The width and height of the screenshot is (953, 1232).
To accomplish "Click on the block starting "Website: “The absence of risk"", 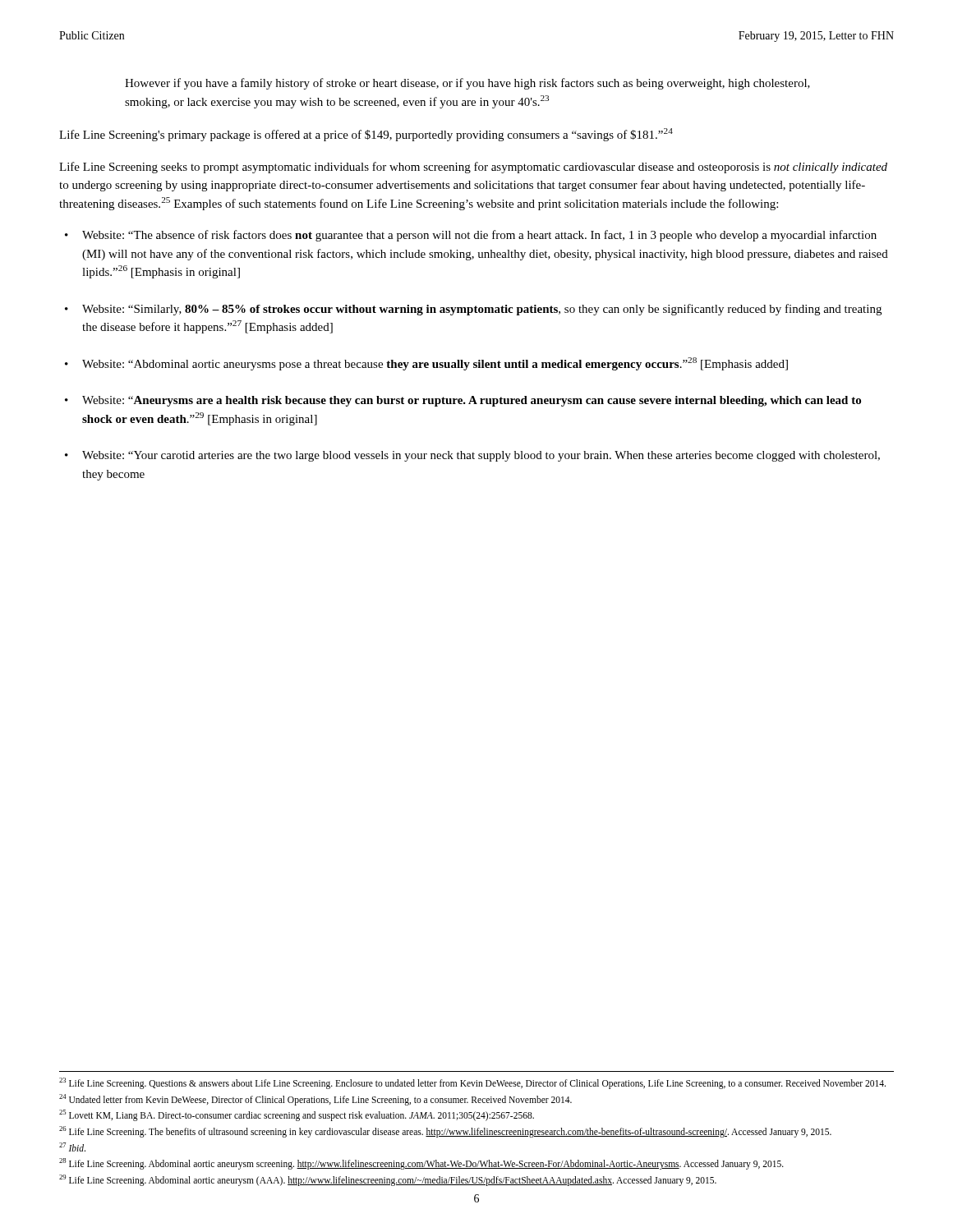I will click(485, 253).
